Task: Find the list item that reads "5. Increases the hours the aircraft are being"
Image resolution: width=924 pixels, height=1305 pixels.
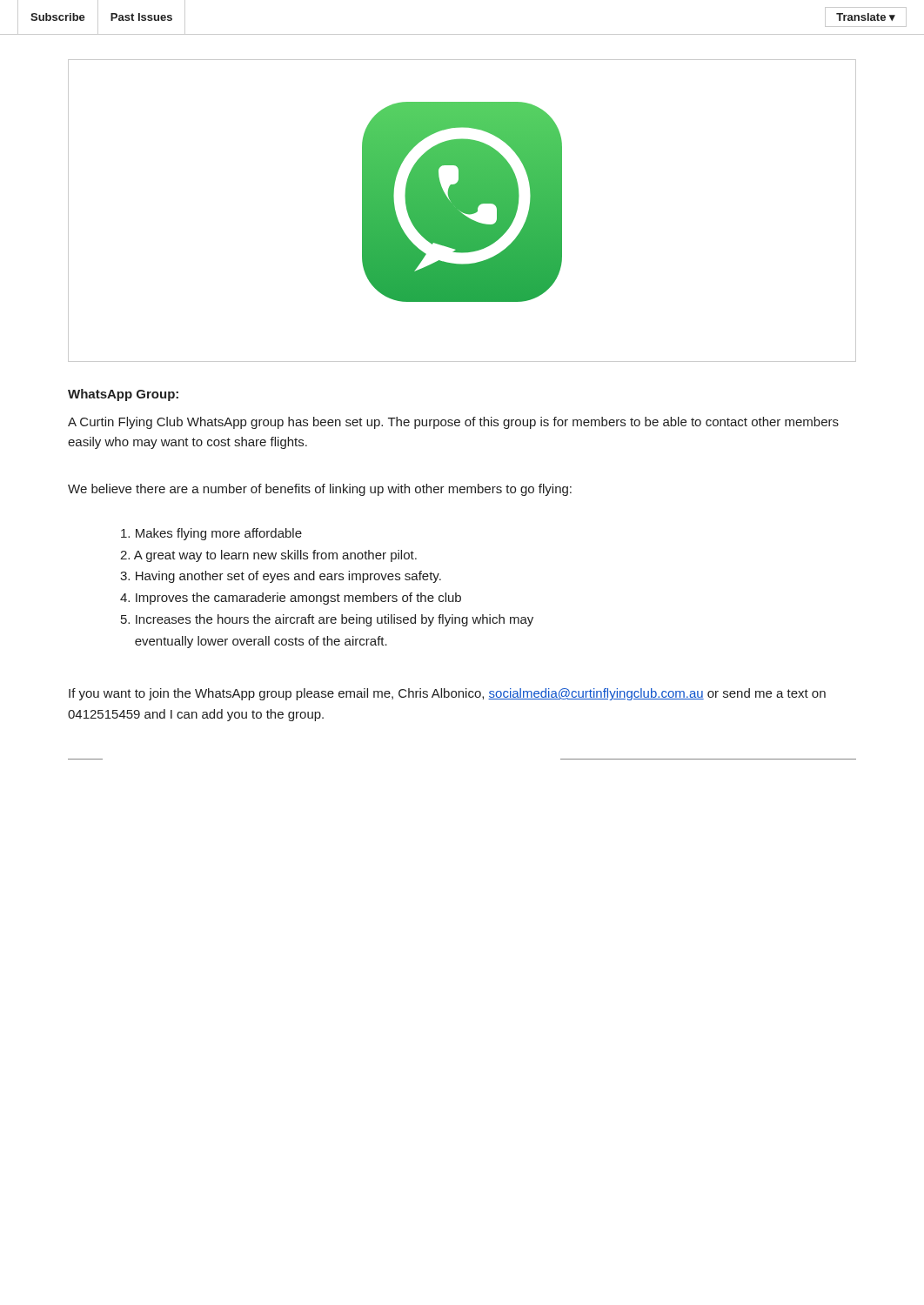Action: pos(327,630)
